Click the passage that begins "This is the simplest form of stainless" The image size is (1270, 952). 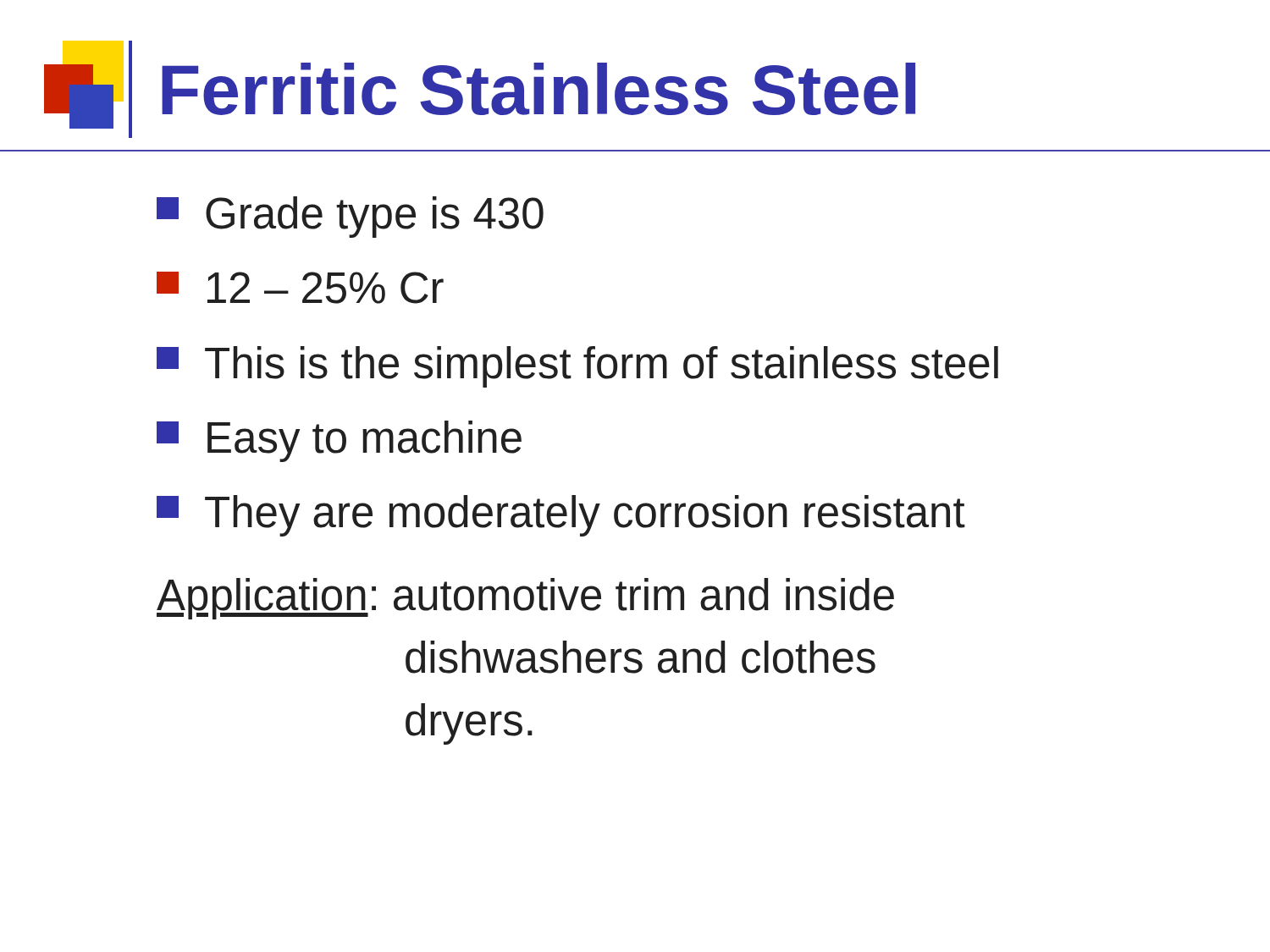(x=579, y=364)
